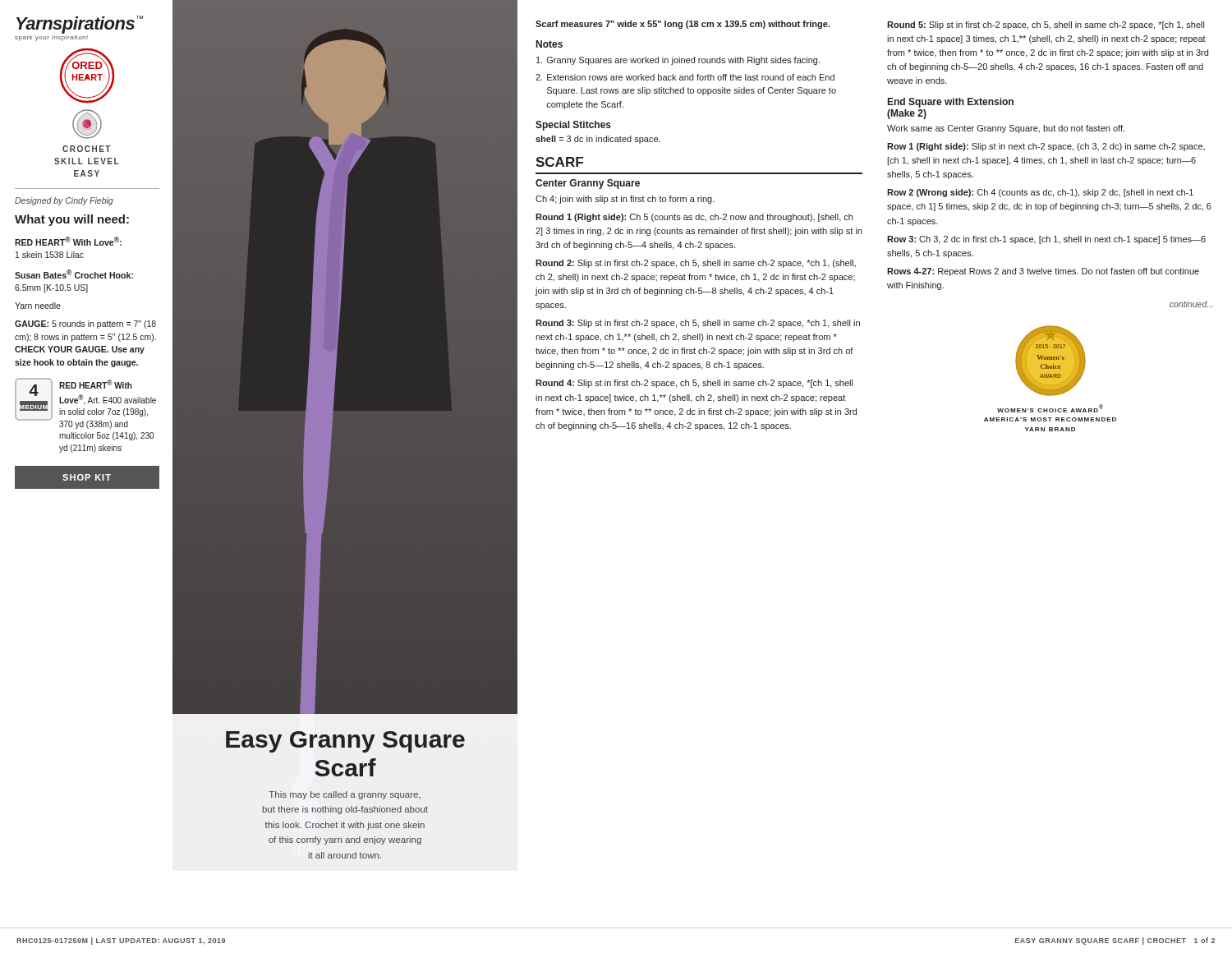Find "End Square with Extension(Make 2)" on this page
1232x953 pixels.
coord(951,108)
